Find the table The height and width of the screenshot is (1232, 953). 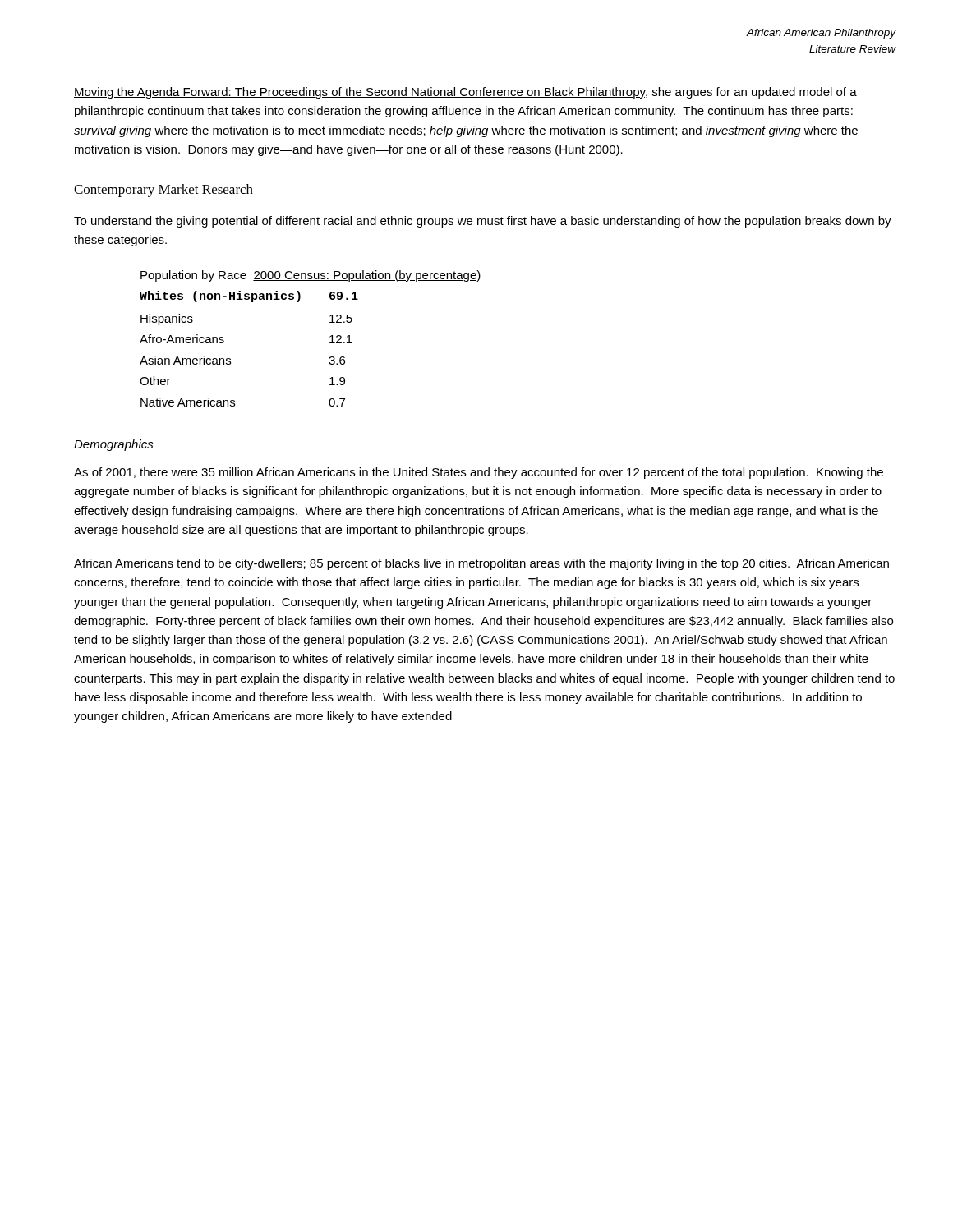[518, 338]
